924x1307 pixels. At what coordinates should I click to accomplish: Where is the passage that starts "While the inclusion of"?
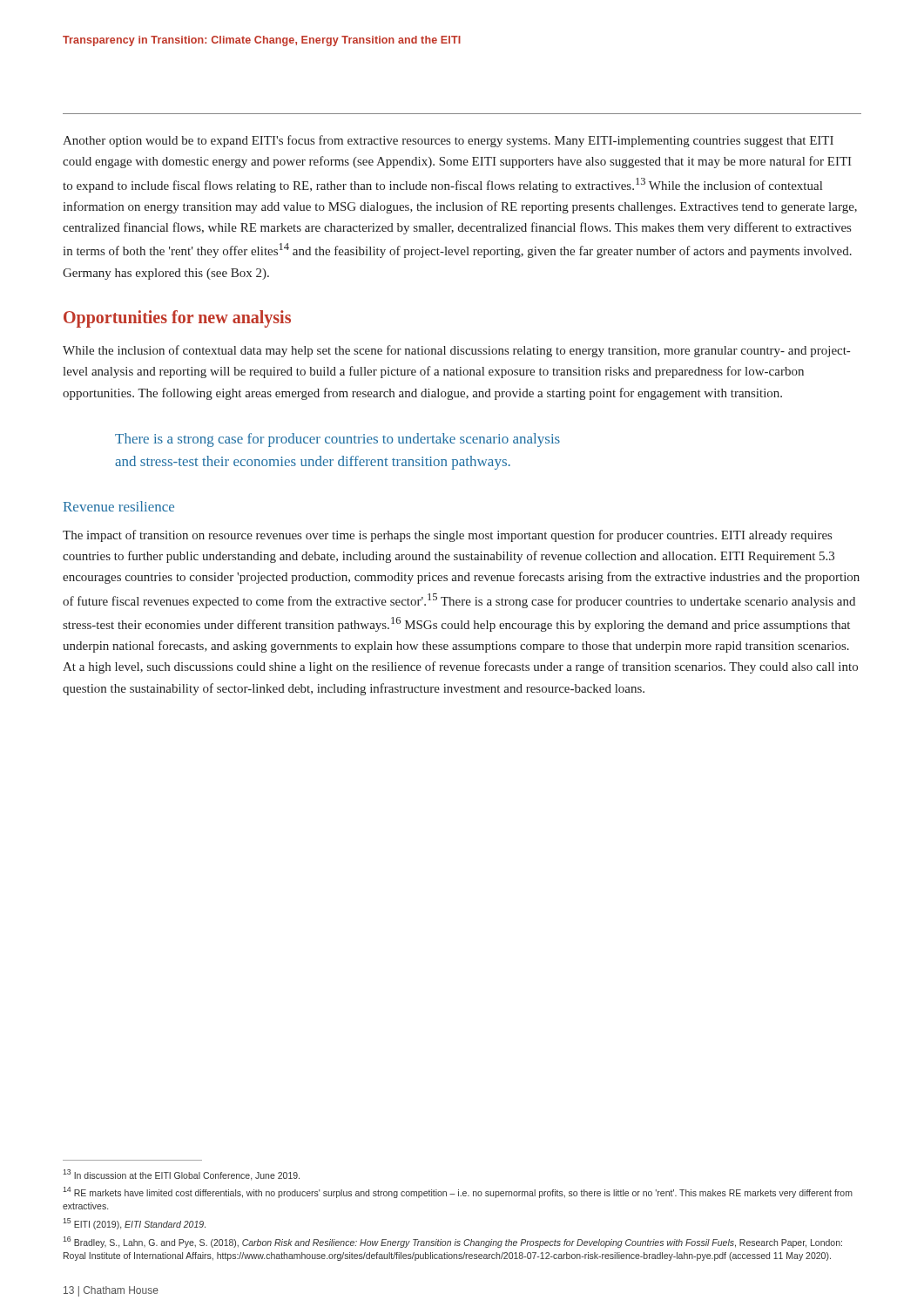pyautogui.click(x=462, y=372)
